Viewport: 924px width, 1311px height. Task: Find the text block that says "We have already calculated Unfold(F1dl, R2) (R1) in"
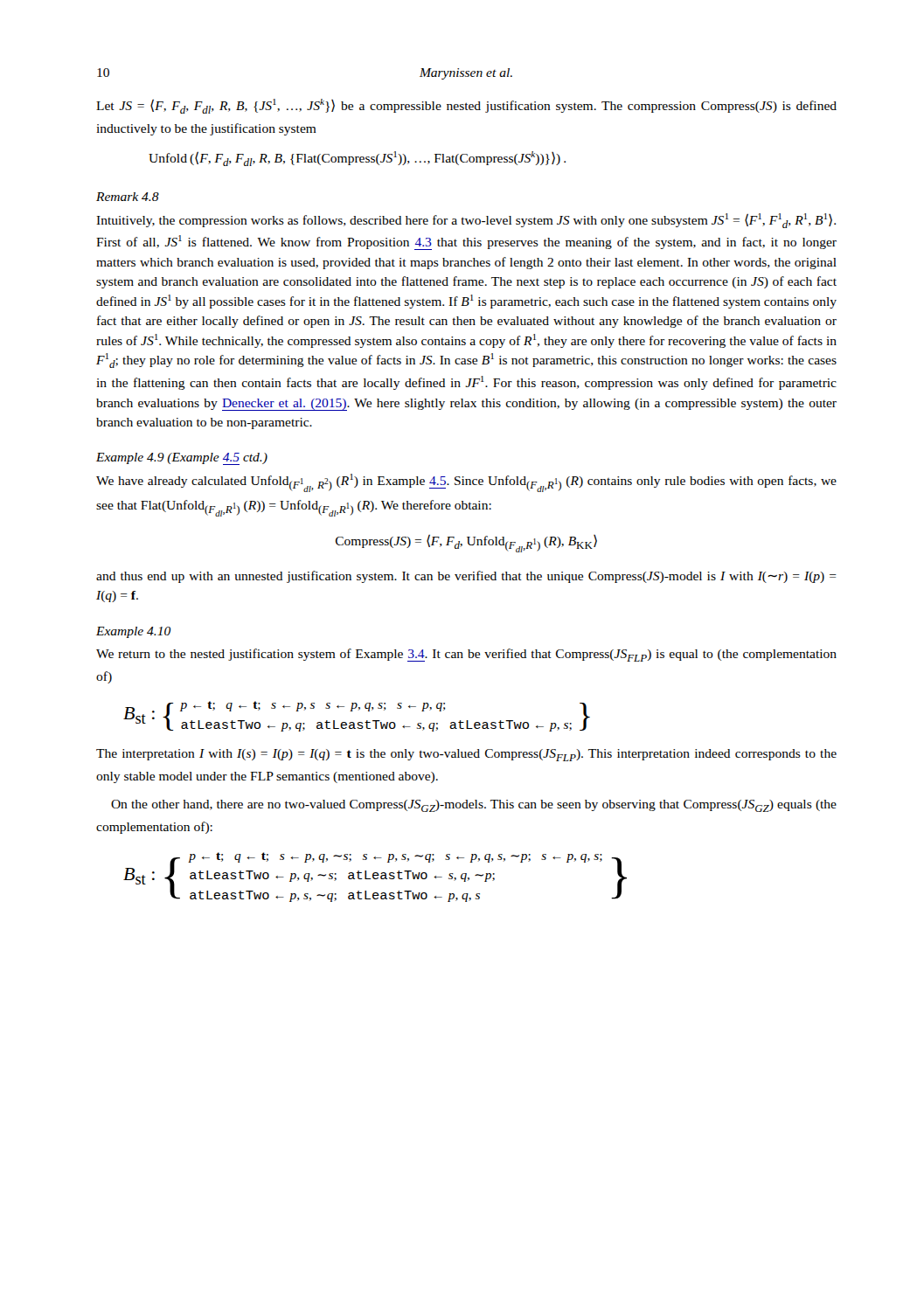[x=466, y=495]
